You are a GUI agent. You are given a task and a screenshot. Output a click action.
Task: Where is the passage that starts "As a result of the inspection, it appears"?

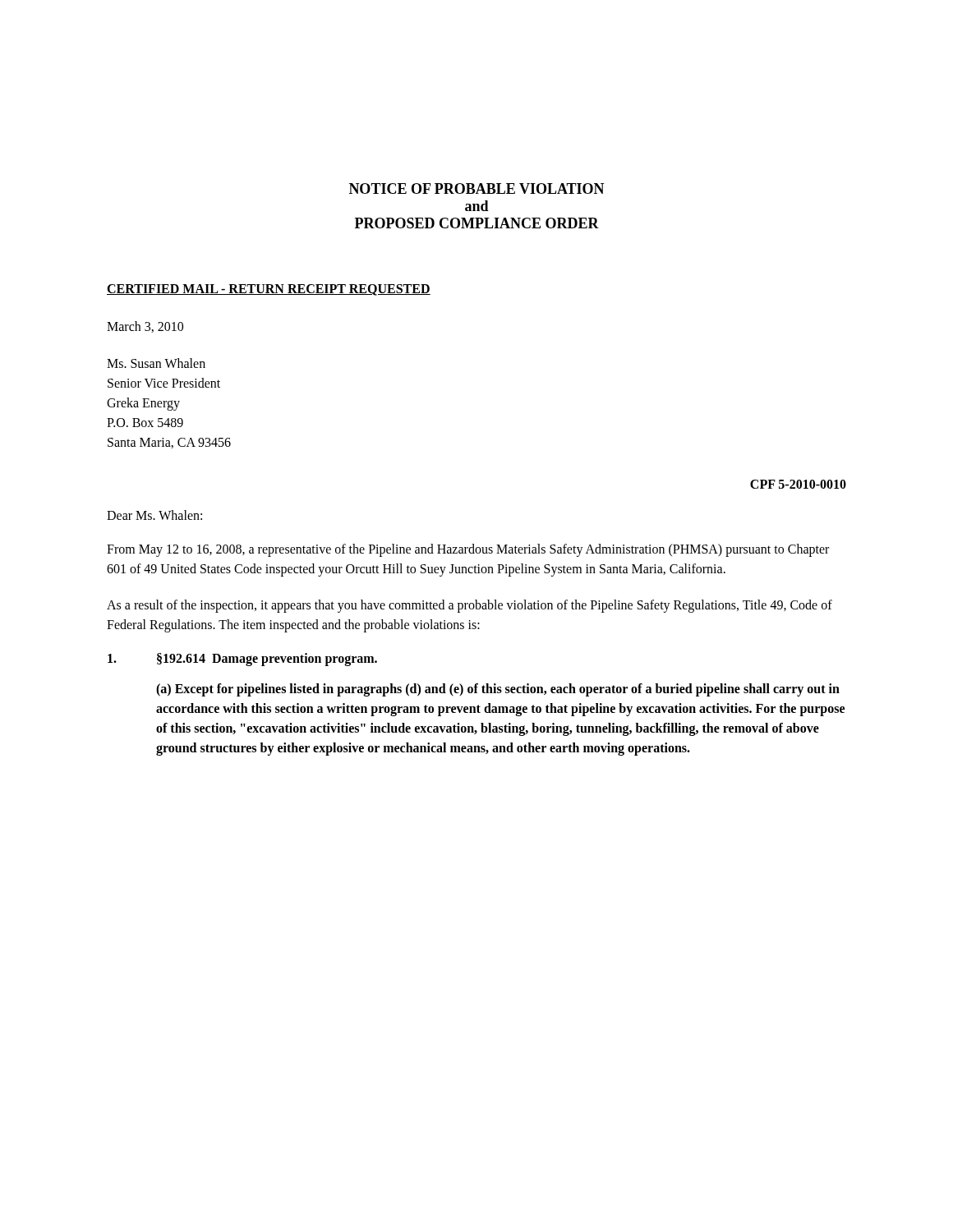coord(469,615)
